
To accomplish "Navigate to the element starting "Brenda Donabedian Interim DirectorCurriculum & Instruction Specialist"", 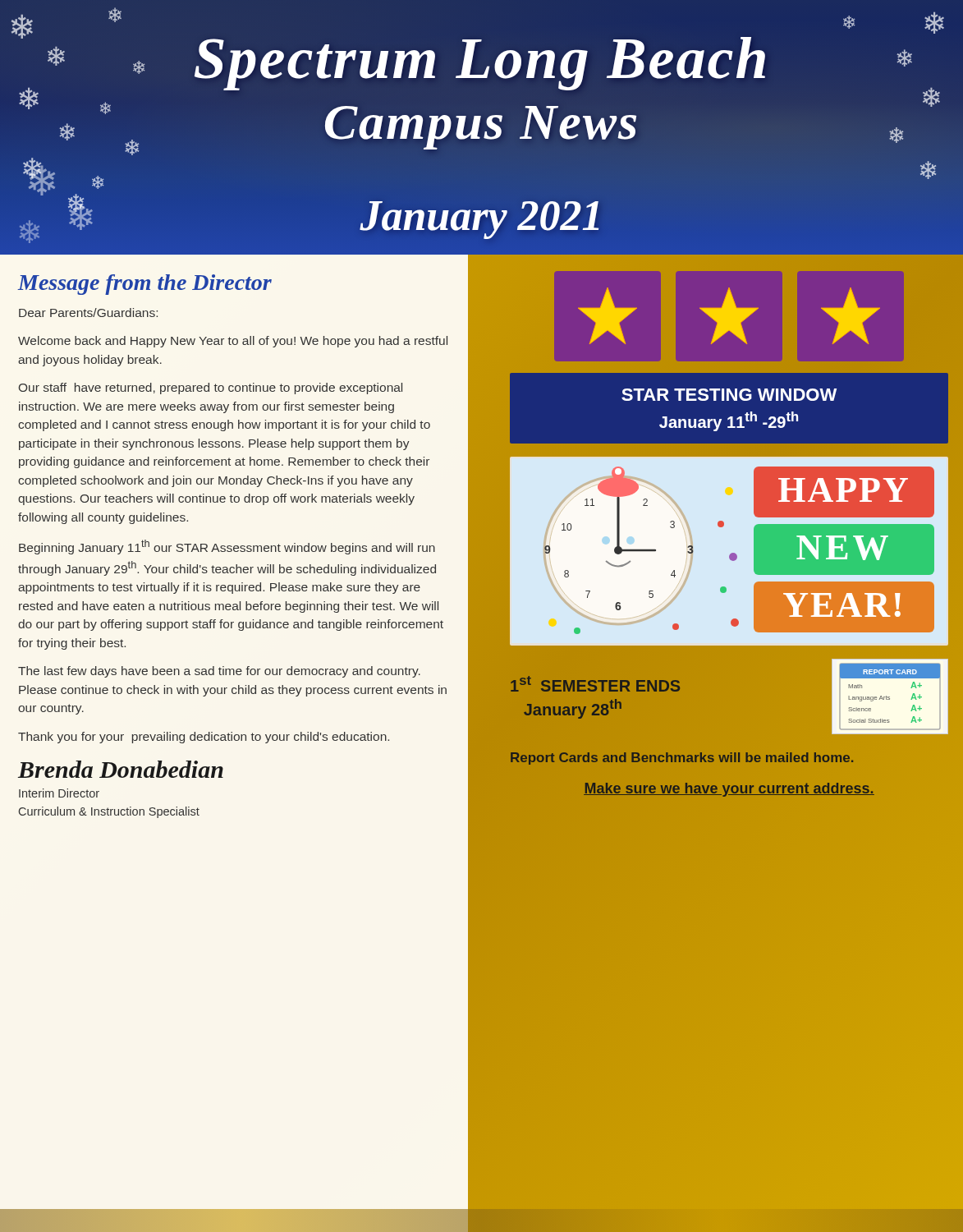I will coord(121,769).
